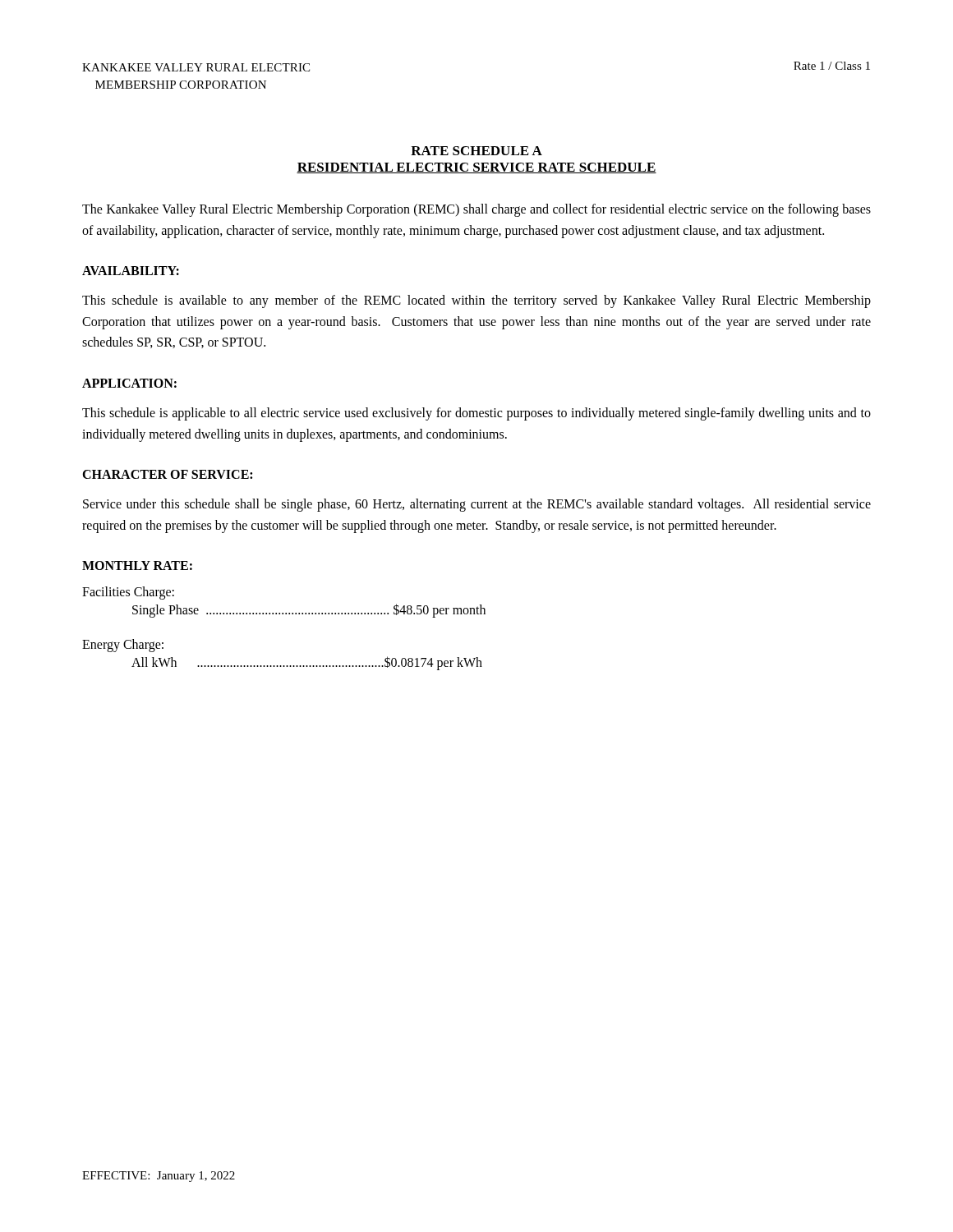Screen dimensions: 1232x953
Task: Select the text block containing "Facilities Charge: Single Phase ........................................................ $48.50 per"
Action: click(476, 602)
